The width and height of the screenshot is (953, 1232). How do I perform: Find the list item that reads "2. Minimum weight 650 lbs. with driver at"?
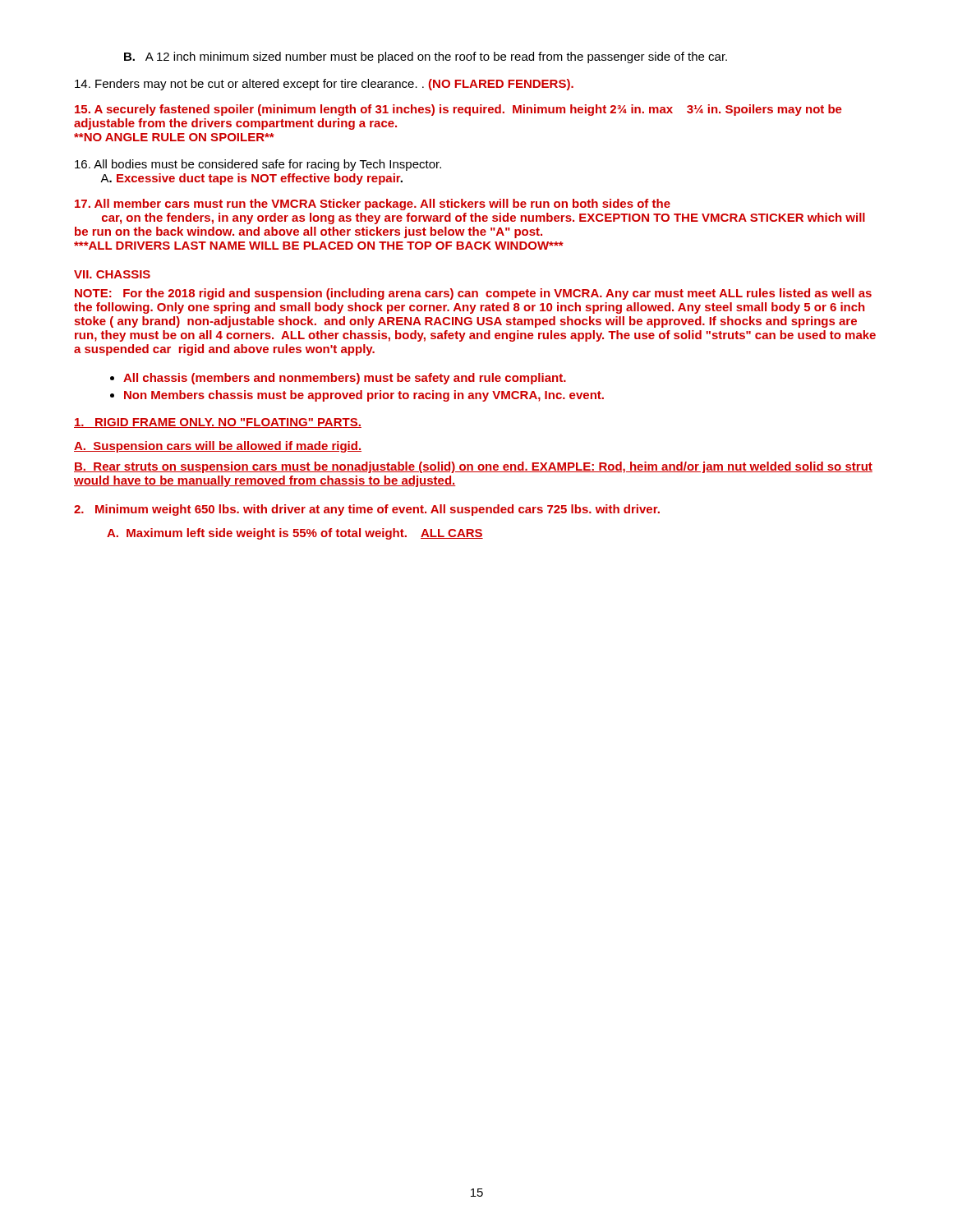[x=367, y=509]
